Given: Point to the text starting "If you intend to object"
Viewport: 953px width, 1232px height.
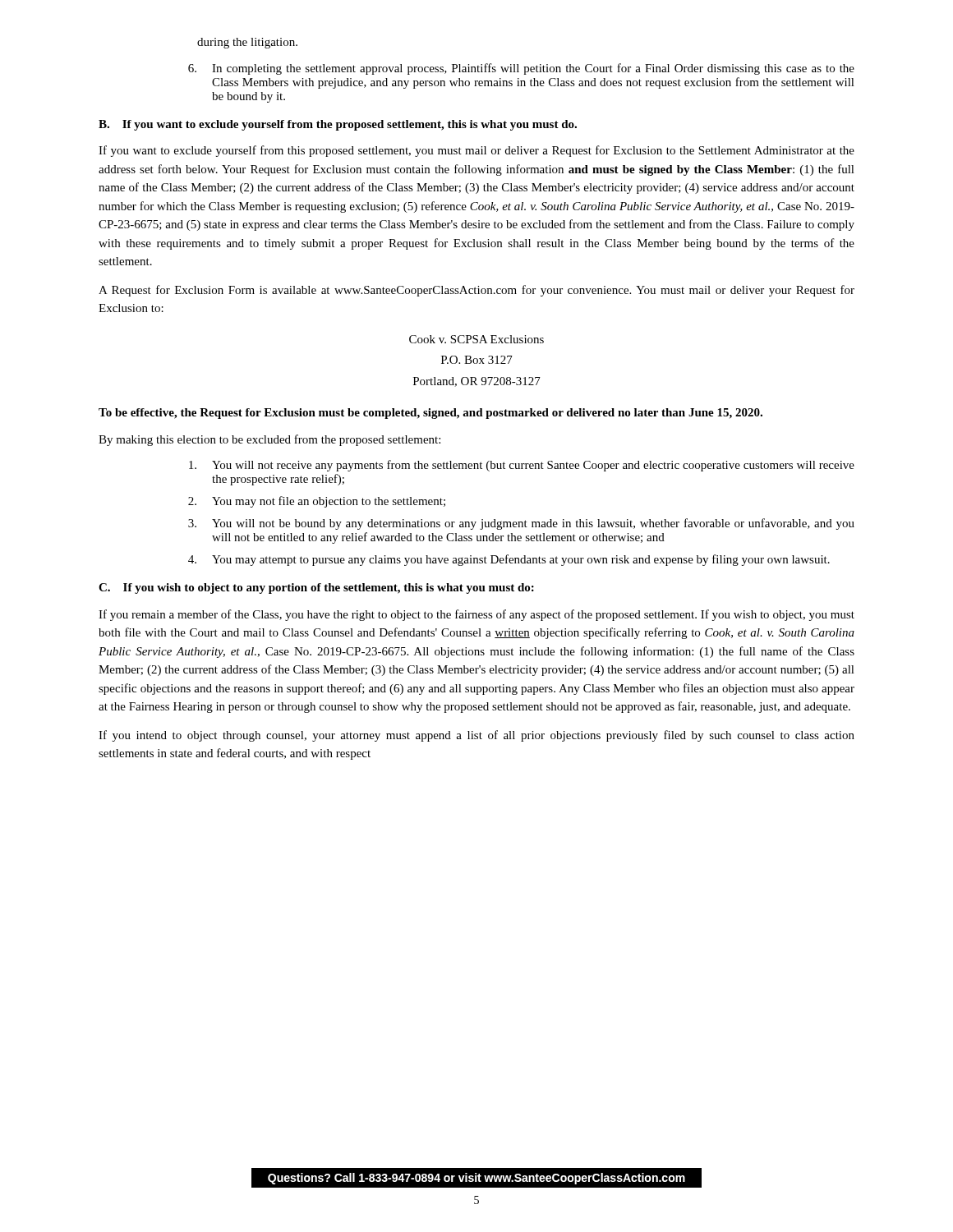Looking at the screenshot, I should [x=476, y=744].
